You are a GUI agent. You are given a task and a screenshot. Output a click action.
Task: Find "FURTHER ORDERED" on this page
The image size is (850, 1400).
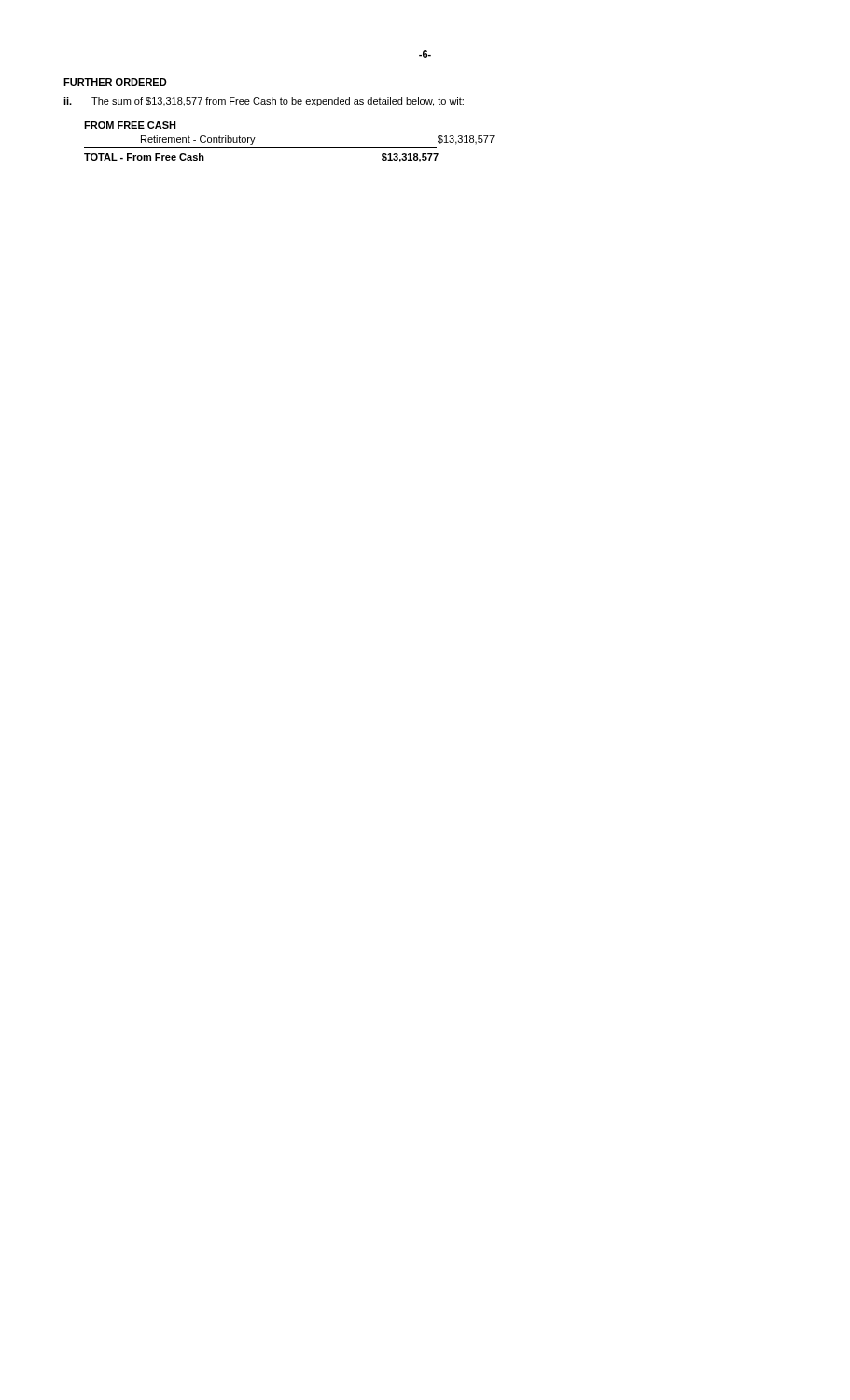tap(115, 82)
